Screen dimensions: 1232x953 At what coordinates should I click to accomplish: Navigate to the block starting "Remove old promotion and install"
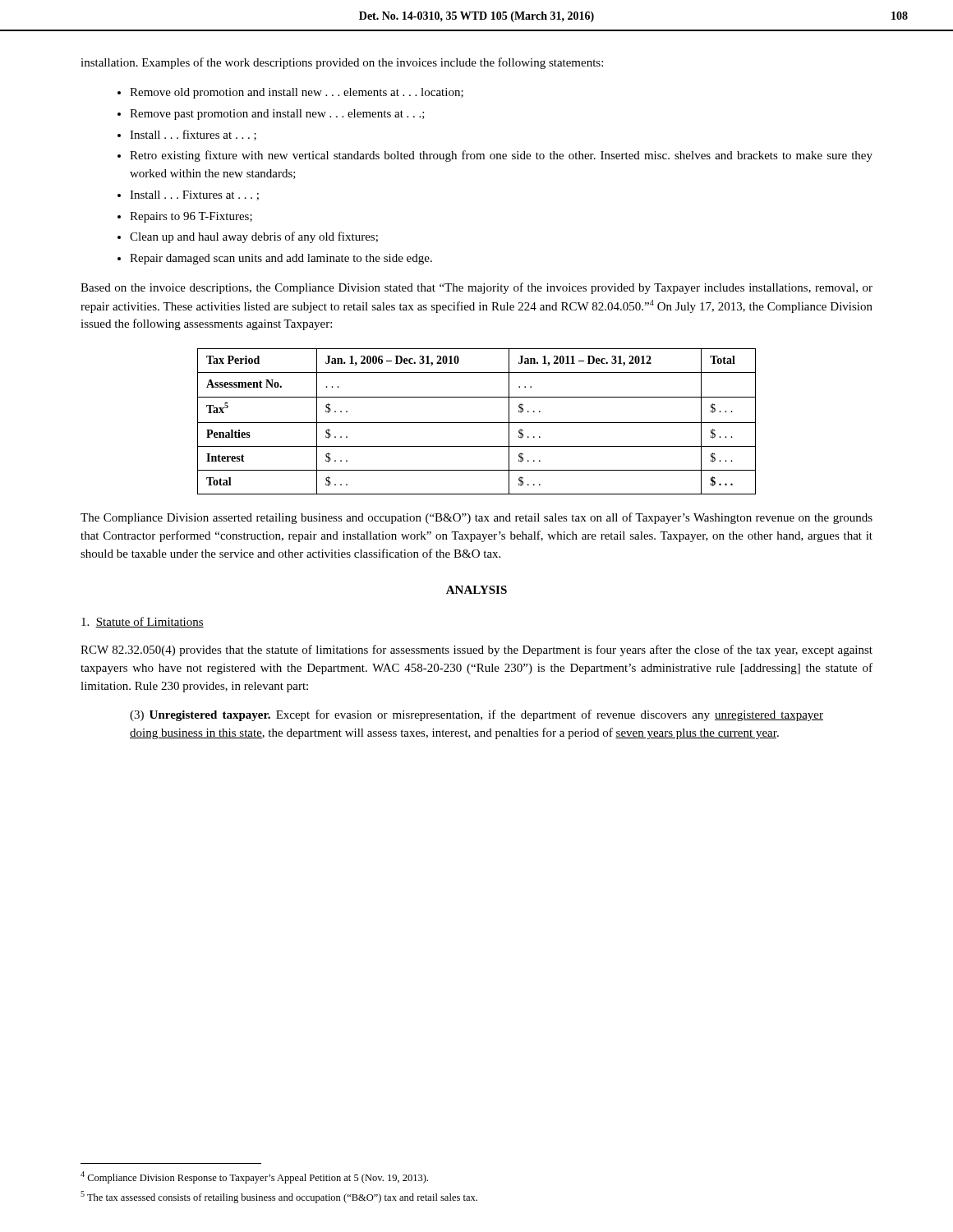[297, 92]
